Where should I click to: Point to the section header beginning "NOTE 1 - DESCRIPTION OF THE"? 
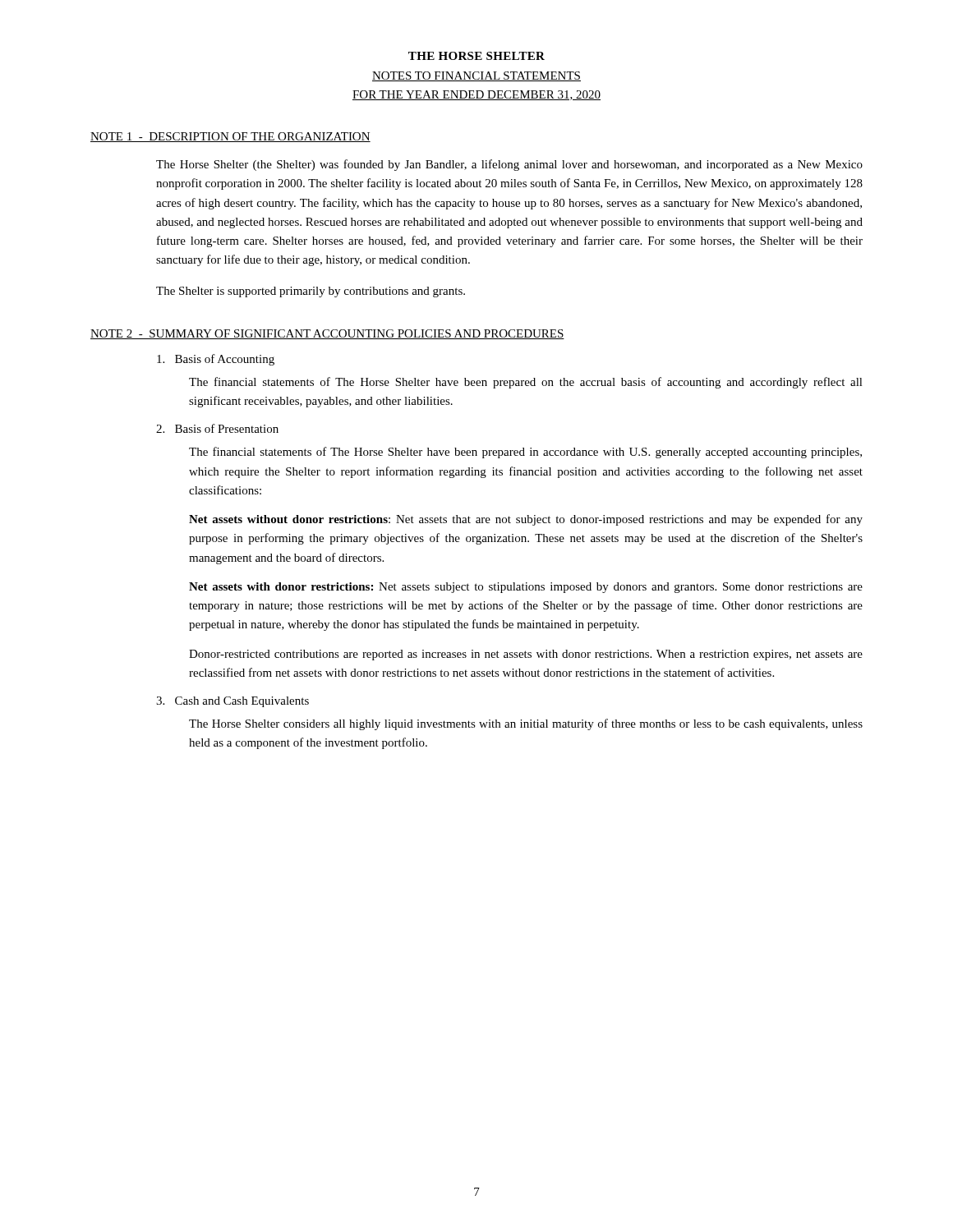tap(230, 137)
